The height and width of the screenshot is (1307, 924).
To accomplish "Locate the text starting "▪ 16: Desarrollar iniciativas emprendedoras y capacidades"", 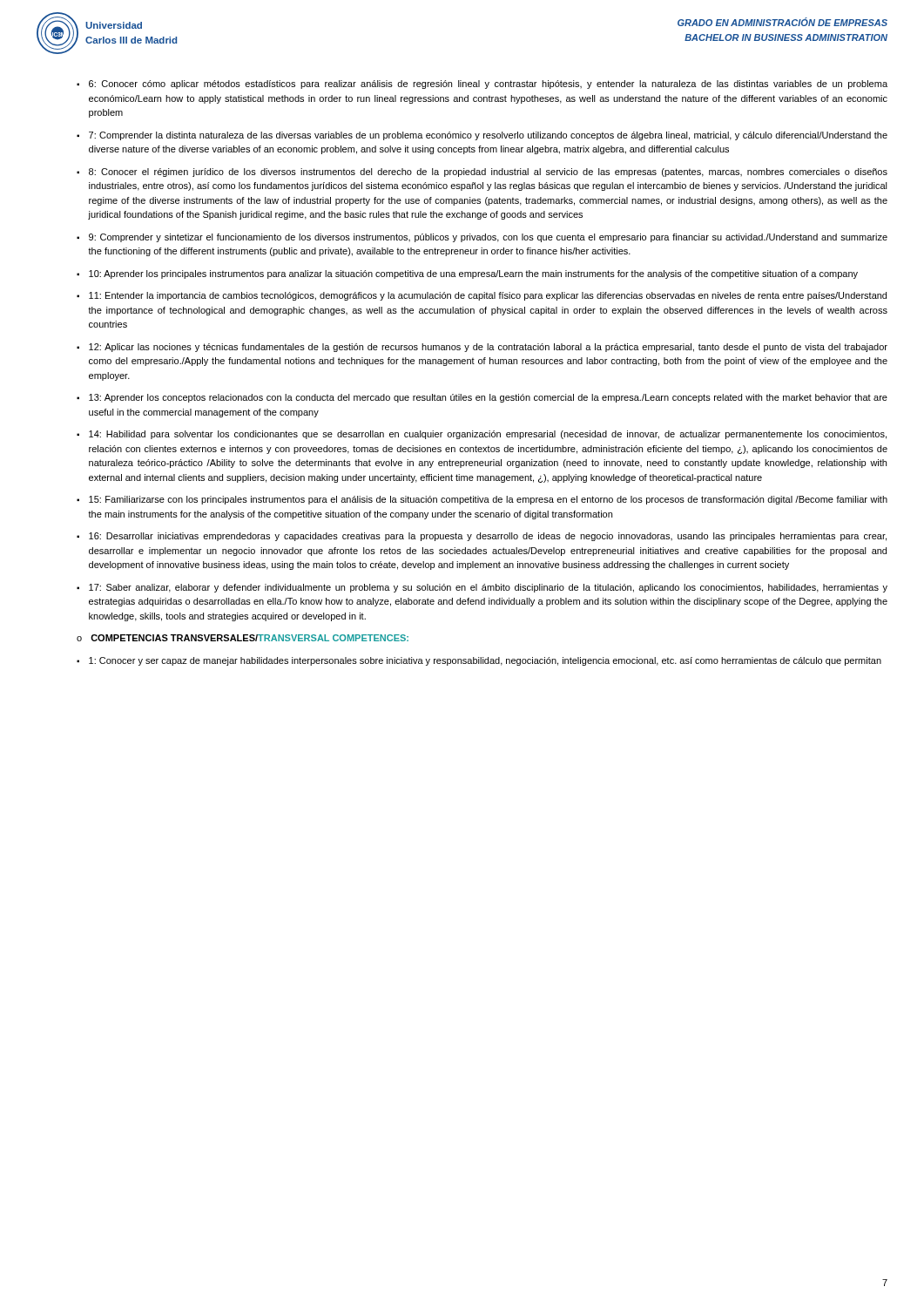I will coord(482,551).
